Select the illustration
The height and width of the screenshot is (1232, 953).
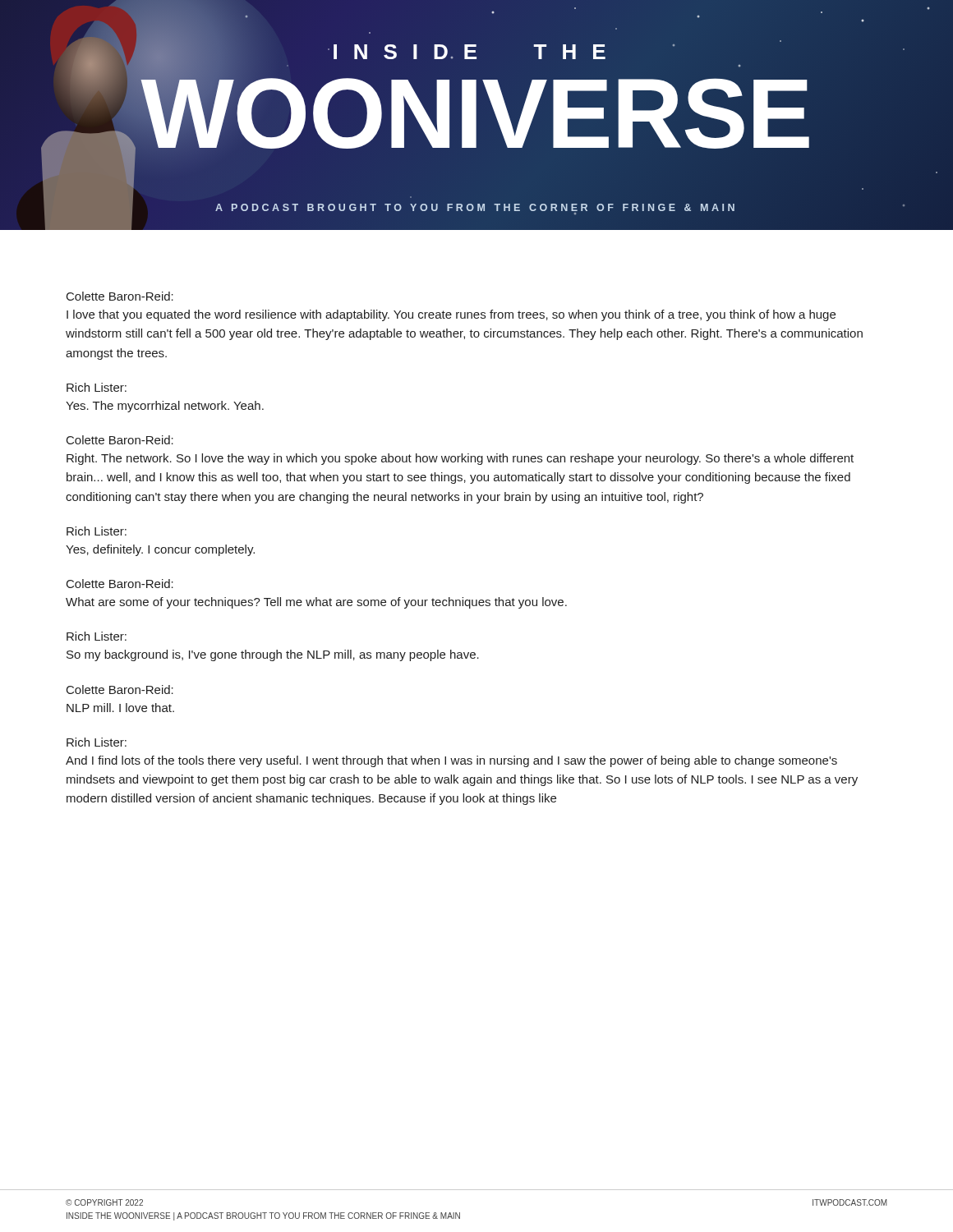(x=476, y=115)
